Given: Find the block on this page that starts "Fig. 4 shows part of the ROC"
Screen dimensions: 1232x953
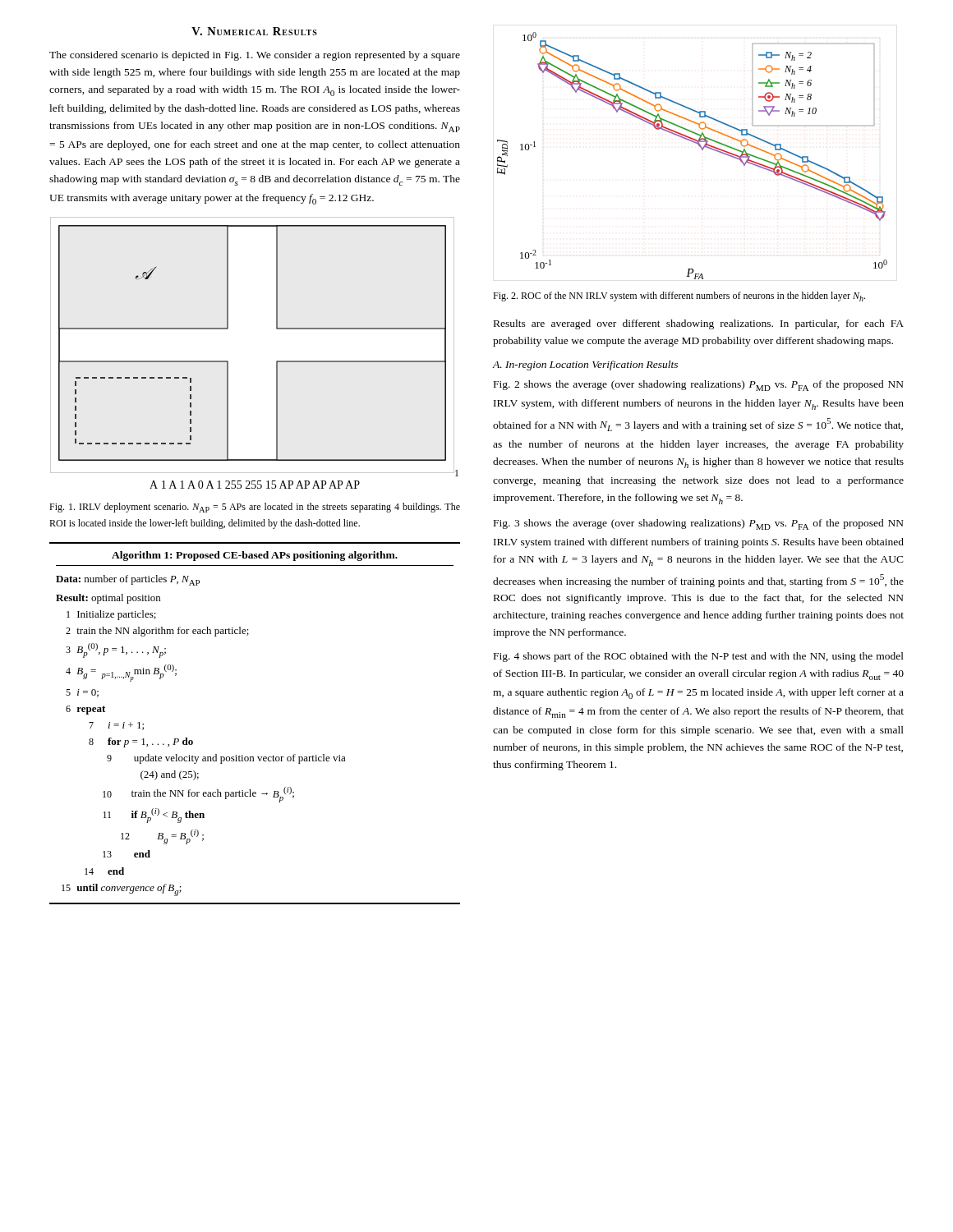Looking at the screenshot, I should pyautogui.click(x=698, y=710).
